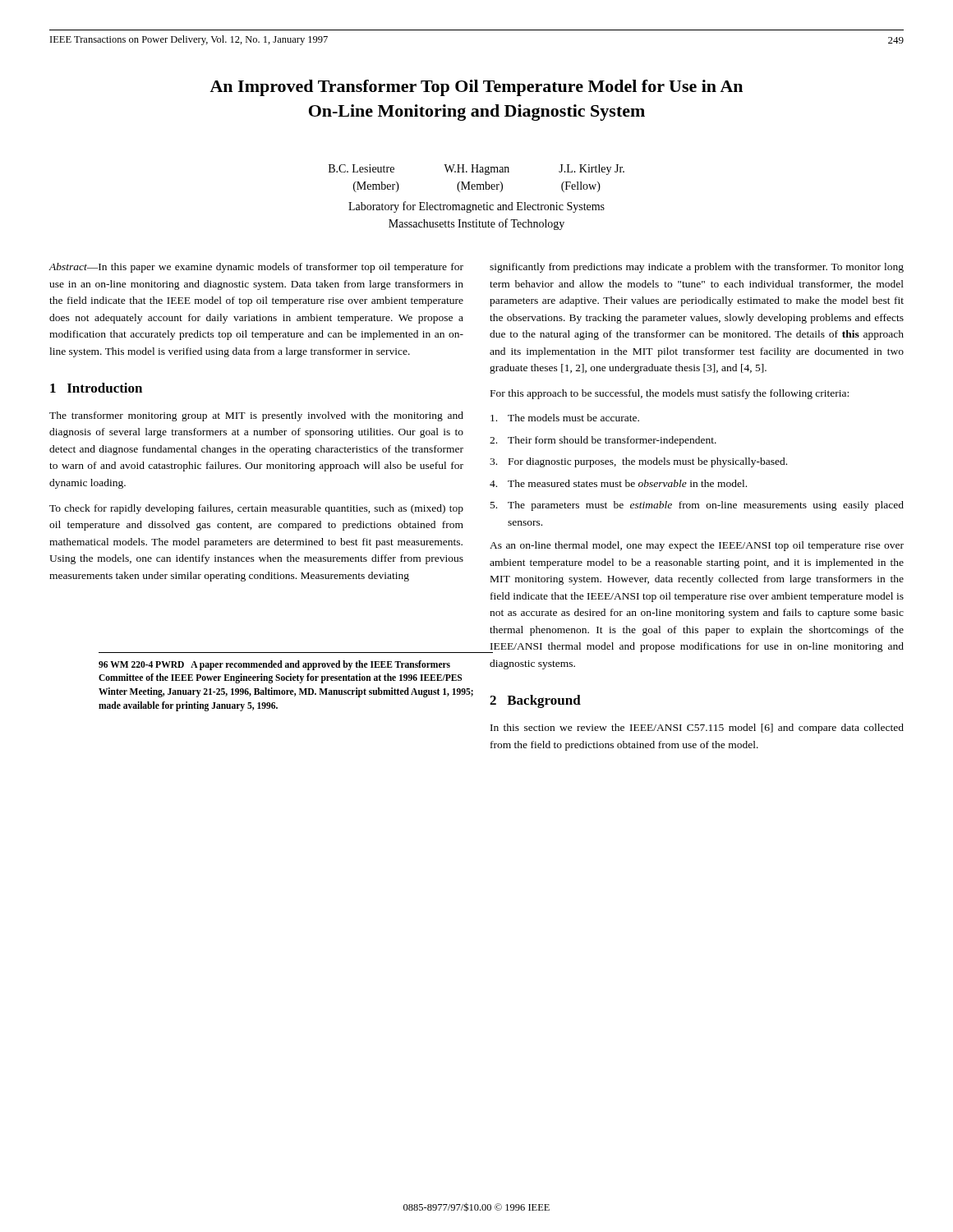
Task: Locate the block starting "3. For diagnostic purposes, the models"
Action: [639, 462]
